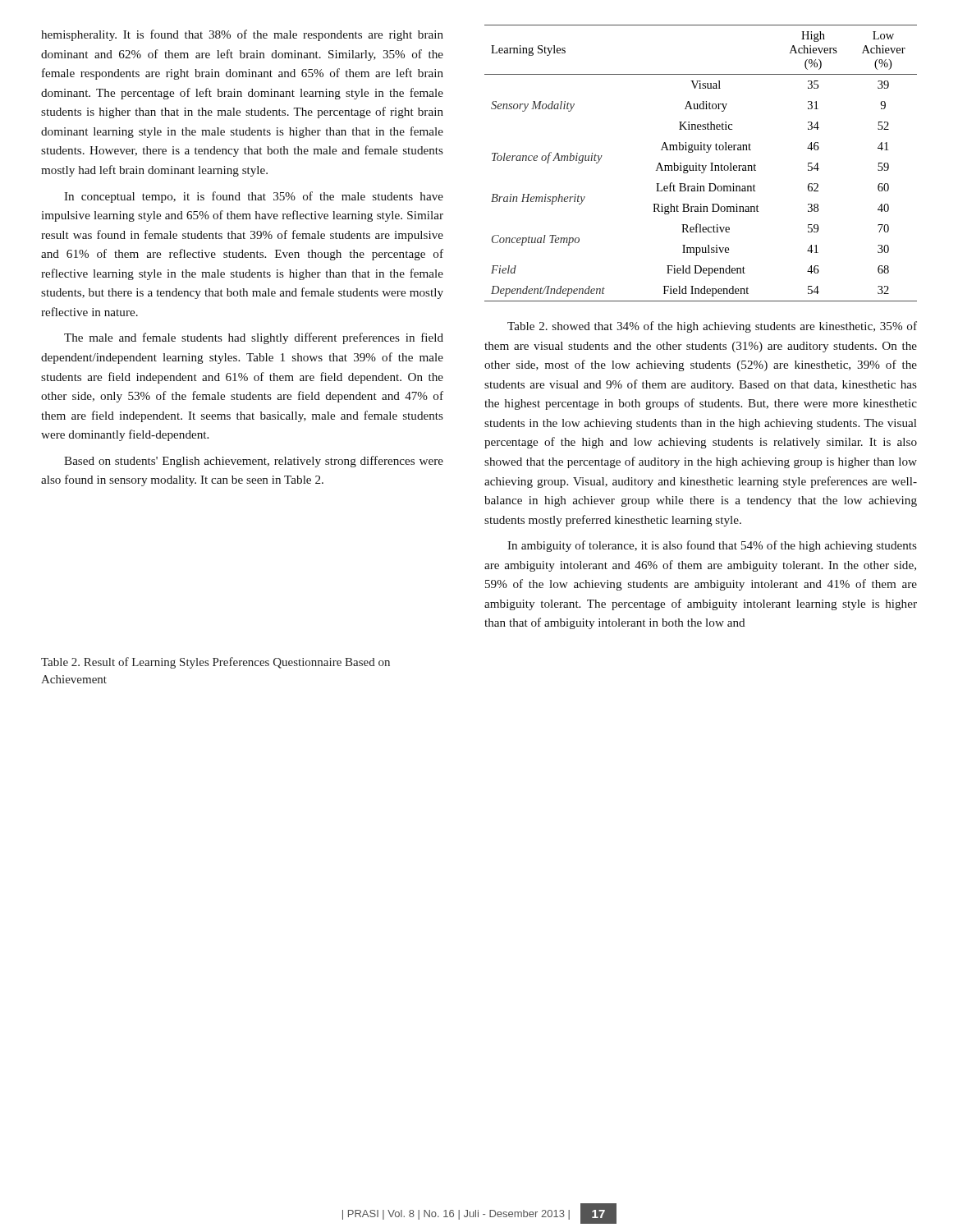Select the table that reads "Ambiguity tolerant"

pyautogui.click(x=701, y=163)
